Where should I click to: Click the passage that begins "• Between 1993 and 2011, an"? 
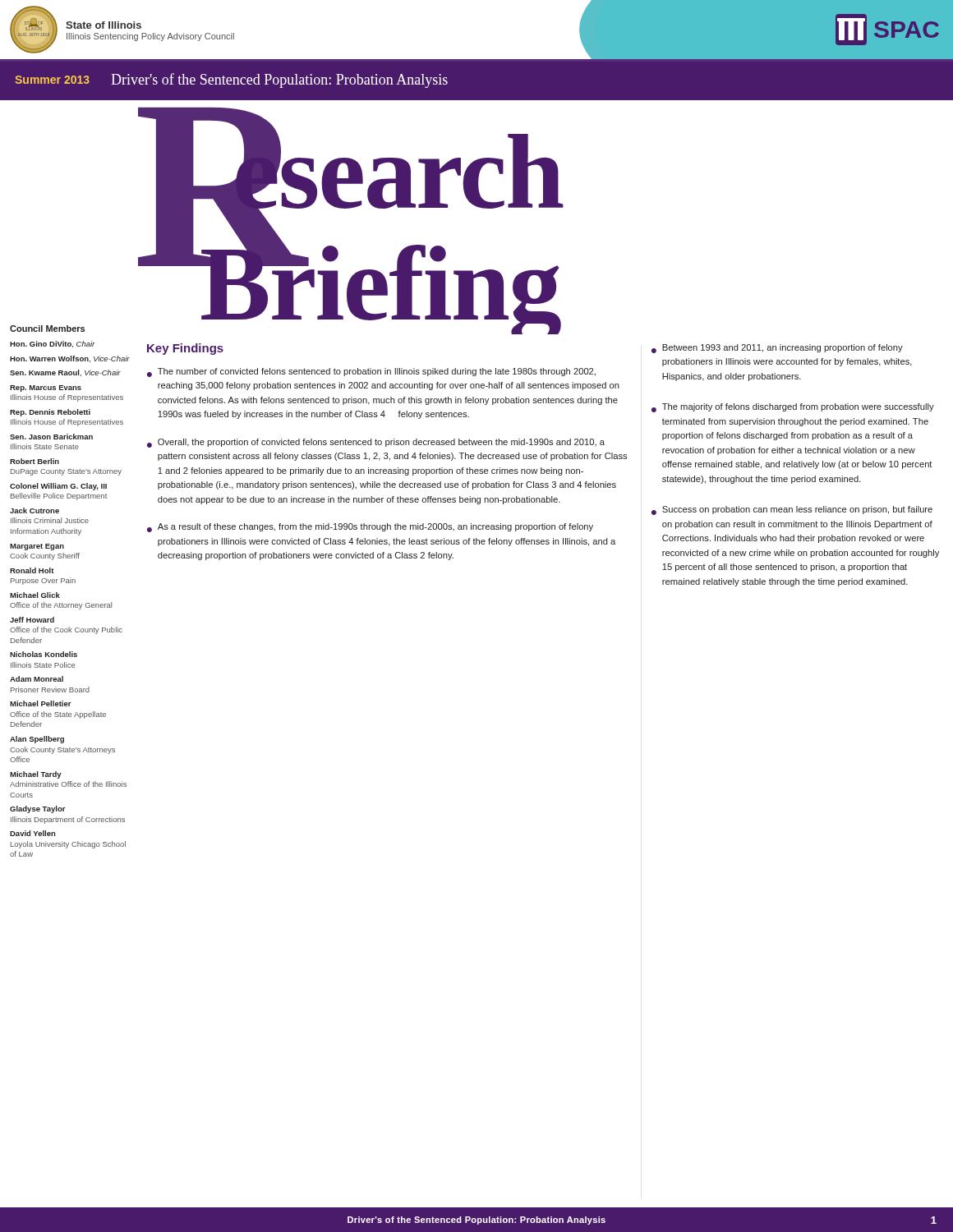(x=795, y=362)
